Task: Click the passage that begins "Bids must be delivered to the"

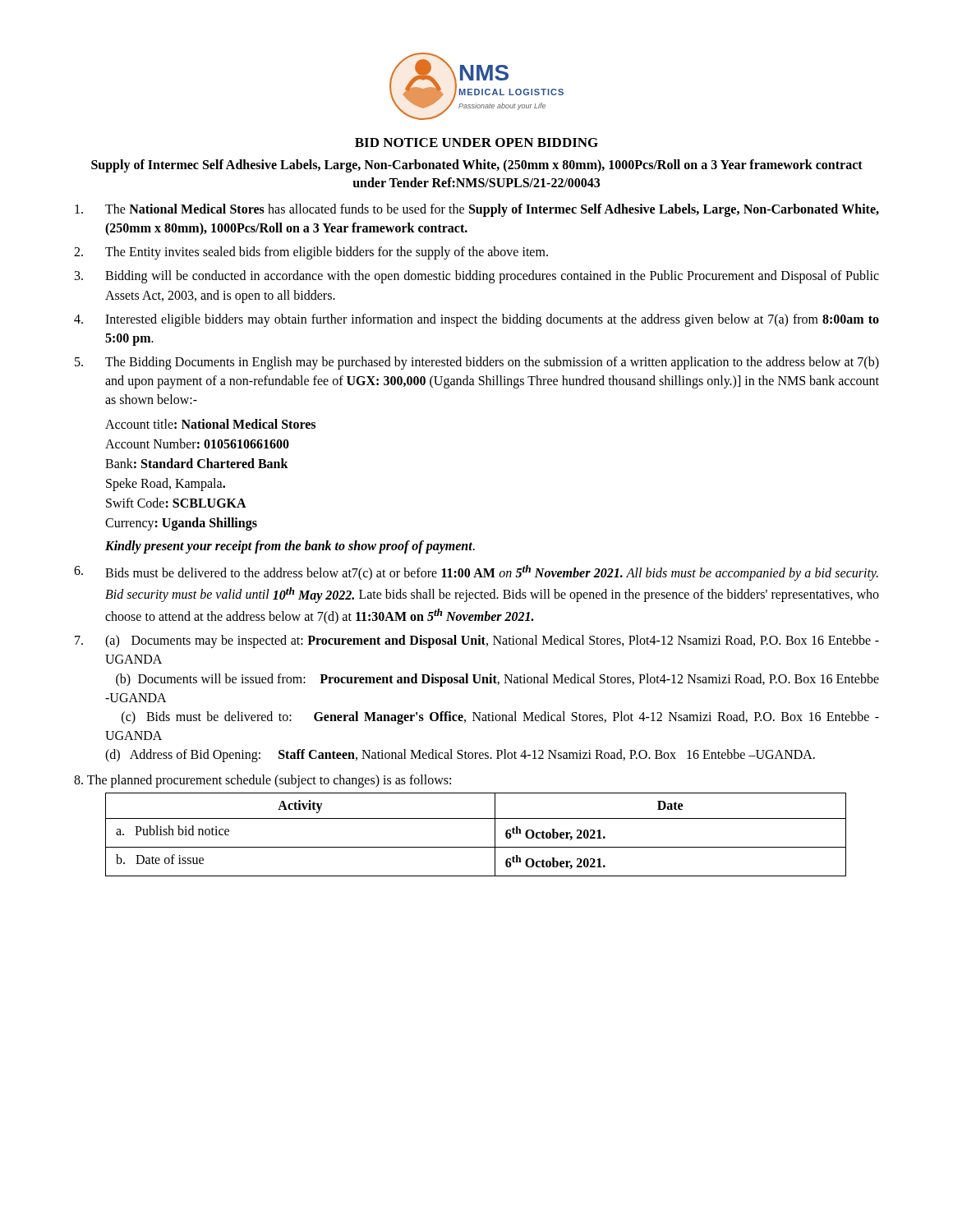Action: [476, 593]
